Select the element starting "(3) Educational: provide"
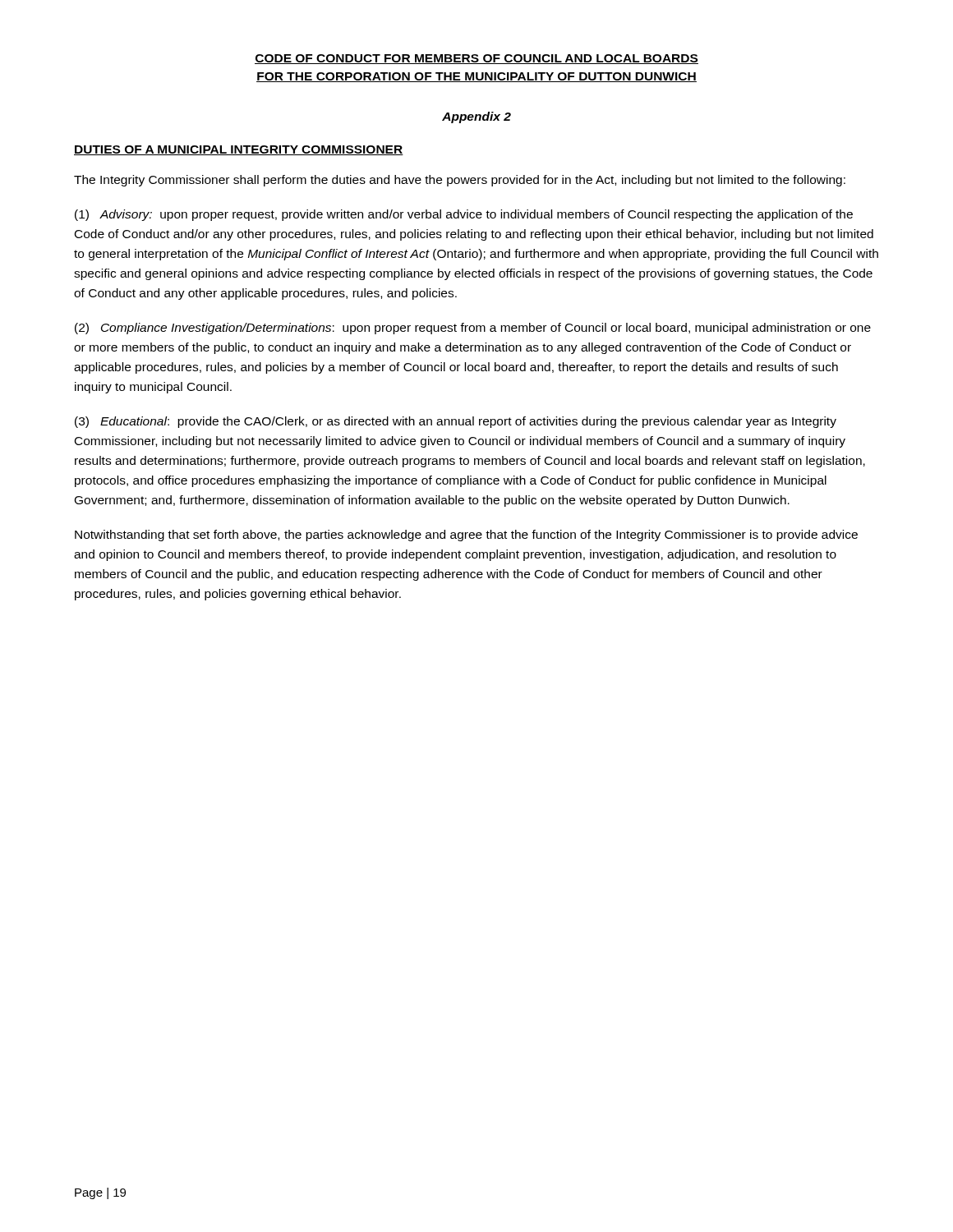The height and width of the screenshot is (1232, 953). coord(470,460)
